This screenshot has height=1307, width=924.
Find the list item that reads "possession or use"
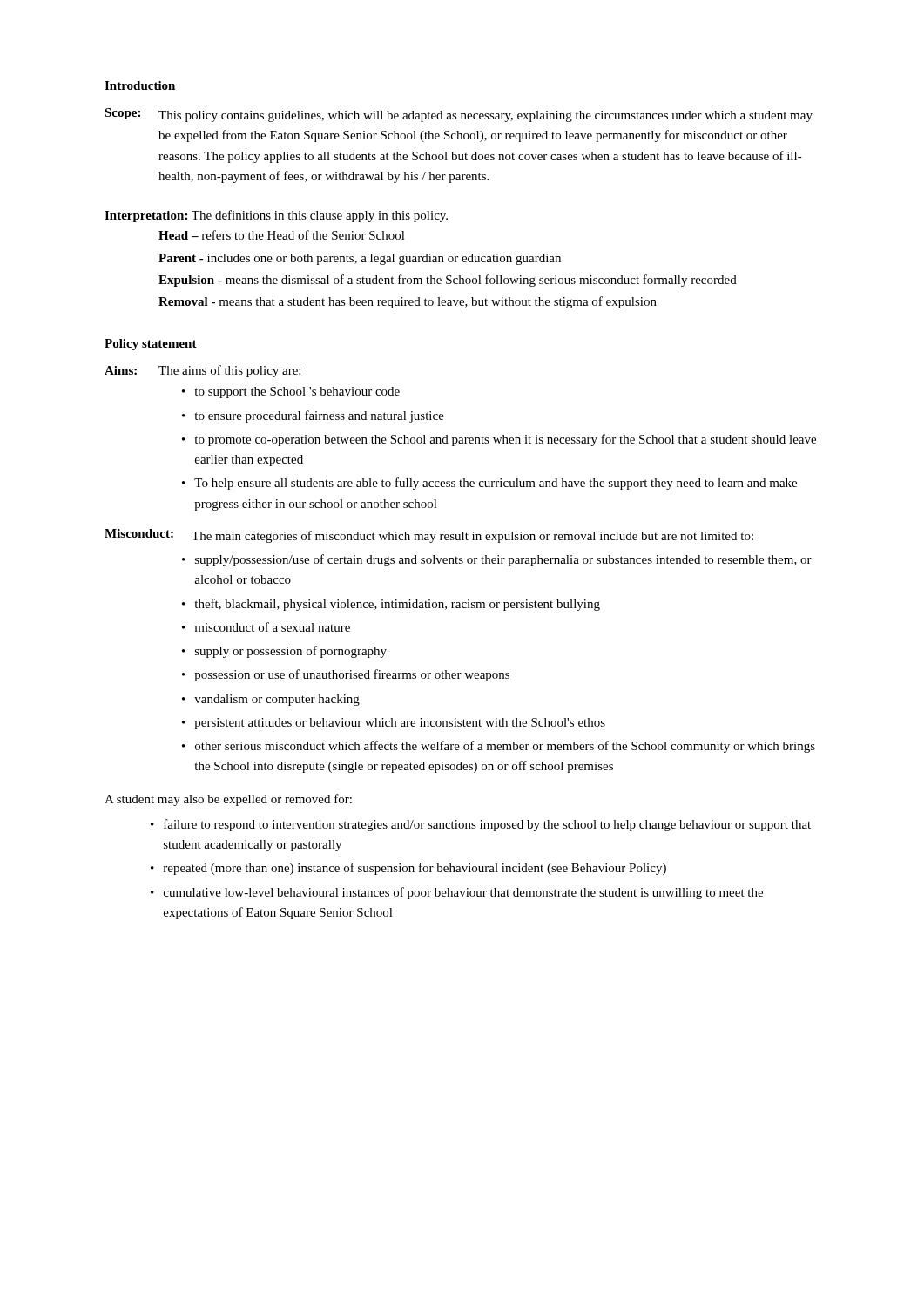click(507, 675)
